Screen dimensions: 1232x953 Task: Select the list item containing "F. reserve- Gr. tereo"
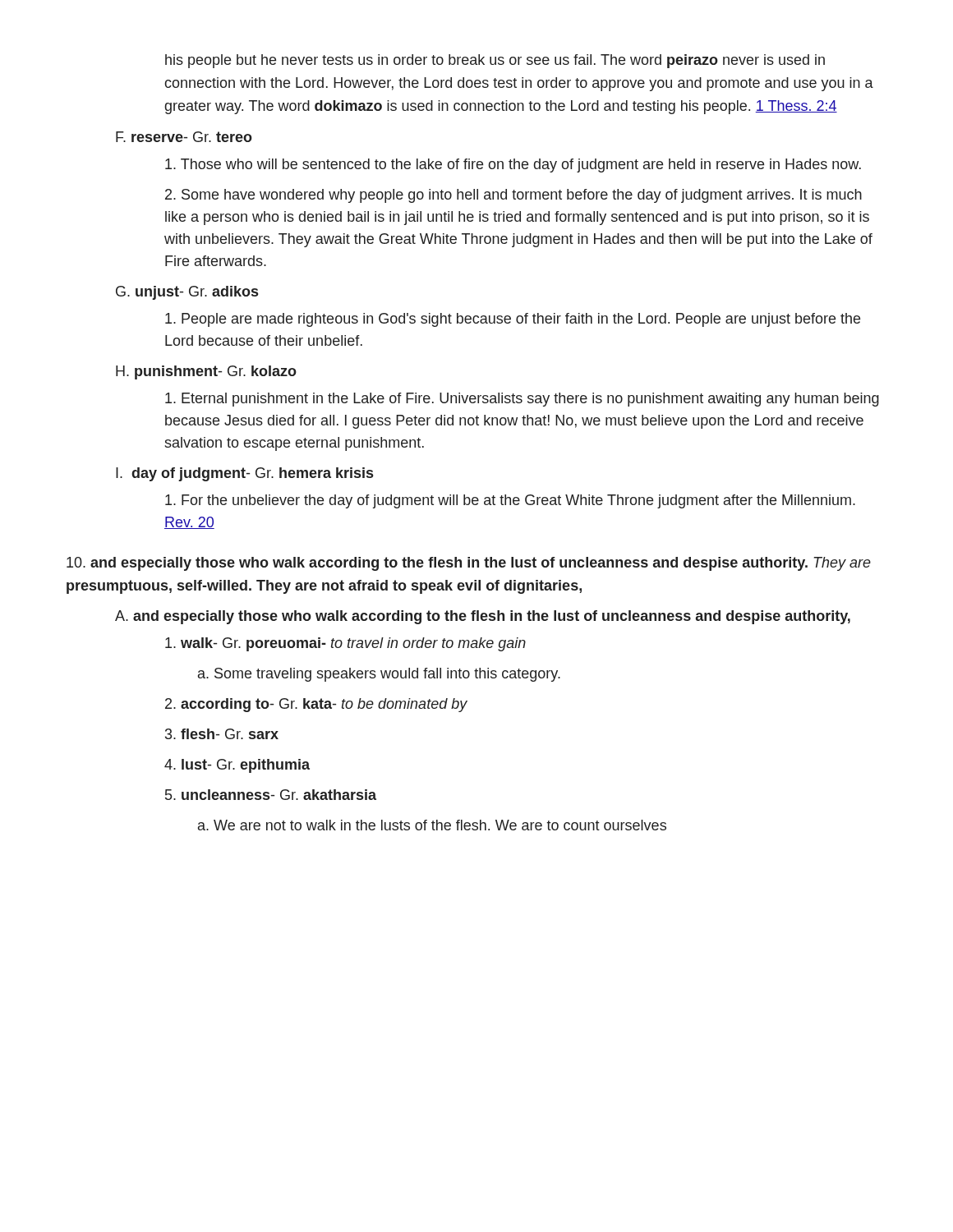click(x=184, y=137)
